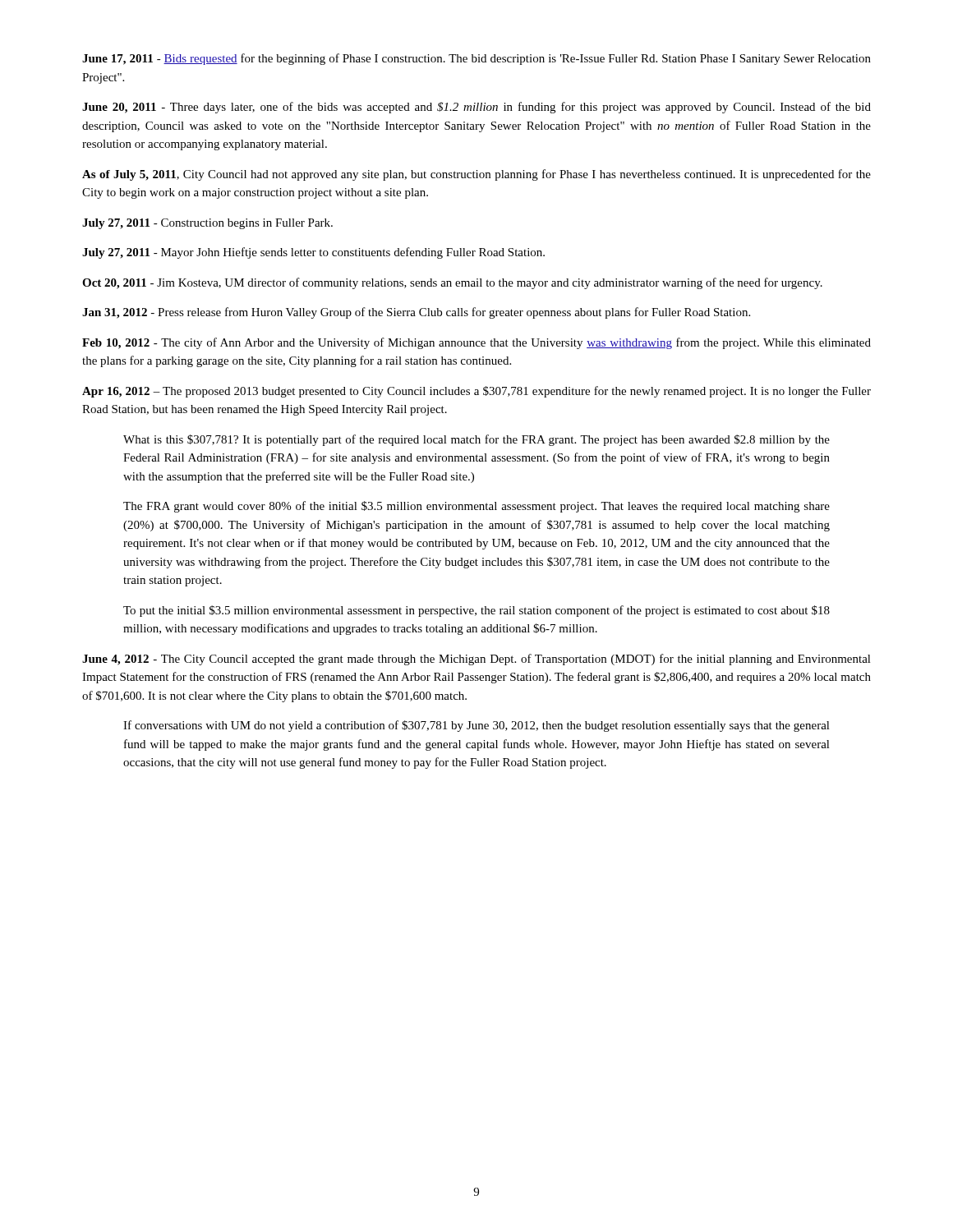Navigate to the element starting "July 27, 2011 - Construction"
Screen dimensions: 1232x953
click(208, 222)
